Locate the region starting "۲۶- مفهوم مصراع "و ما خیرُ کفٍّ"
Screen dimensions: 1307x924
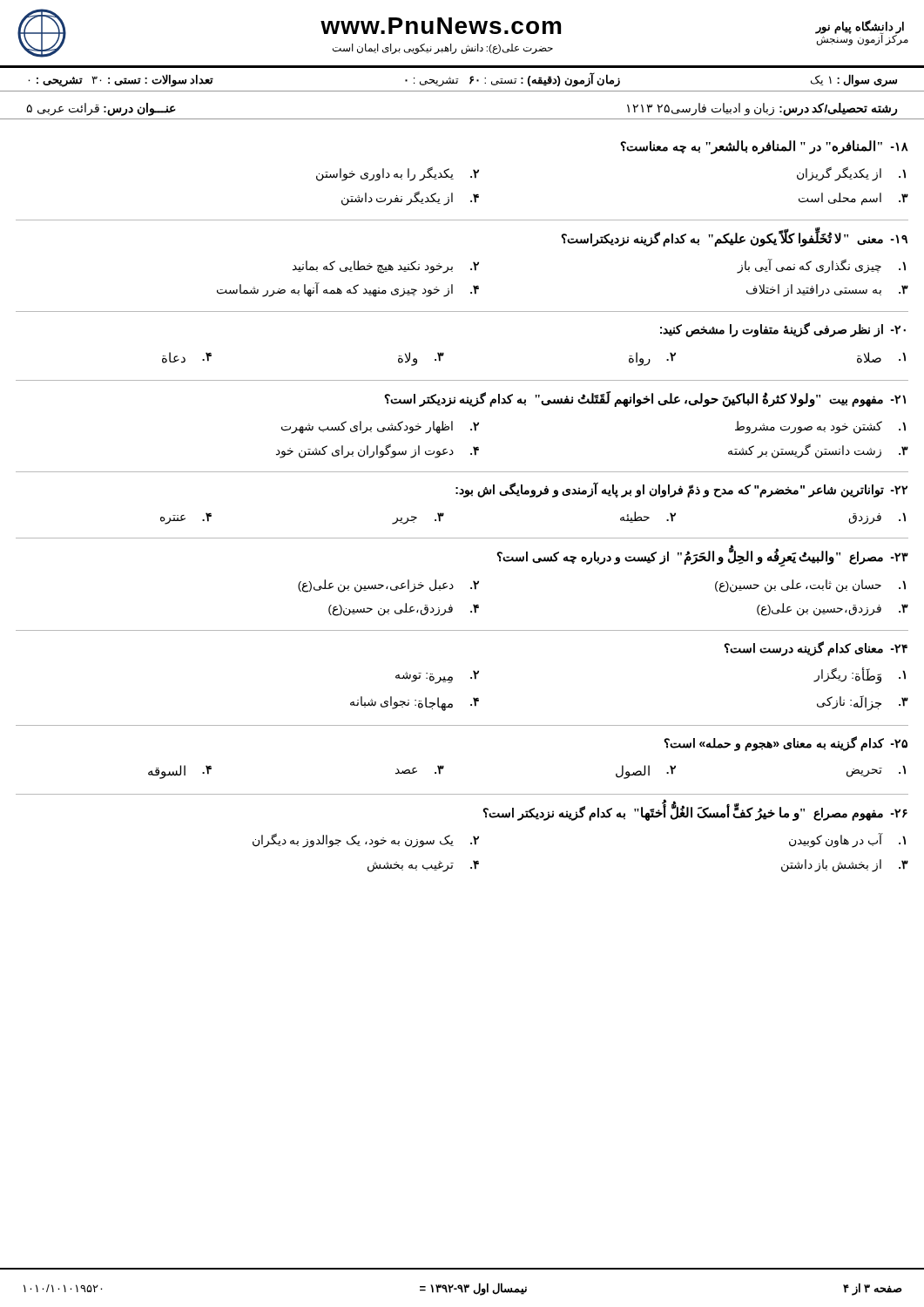coord(462,839)
